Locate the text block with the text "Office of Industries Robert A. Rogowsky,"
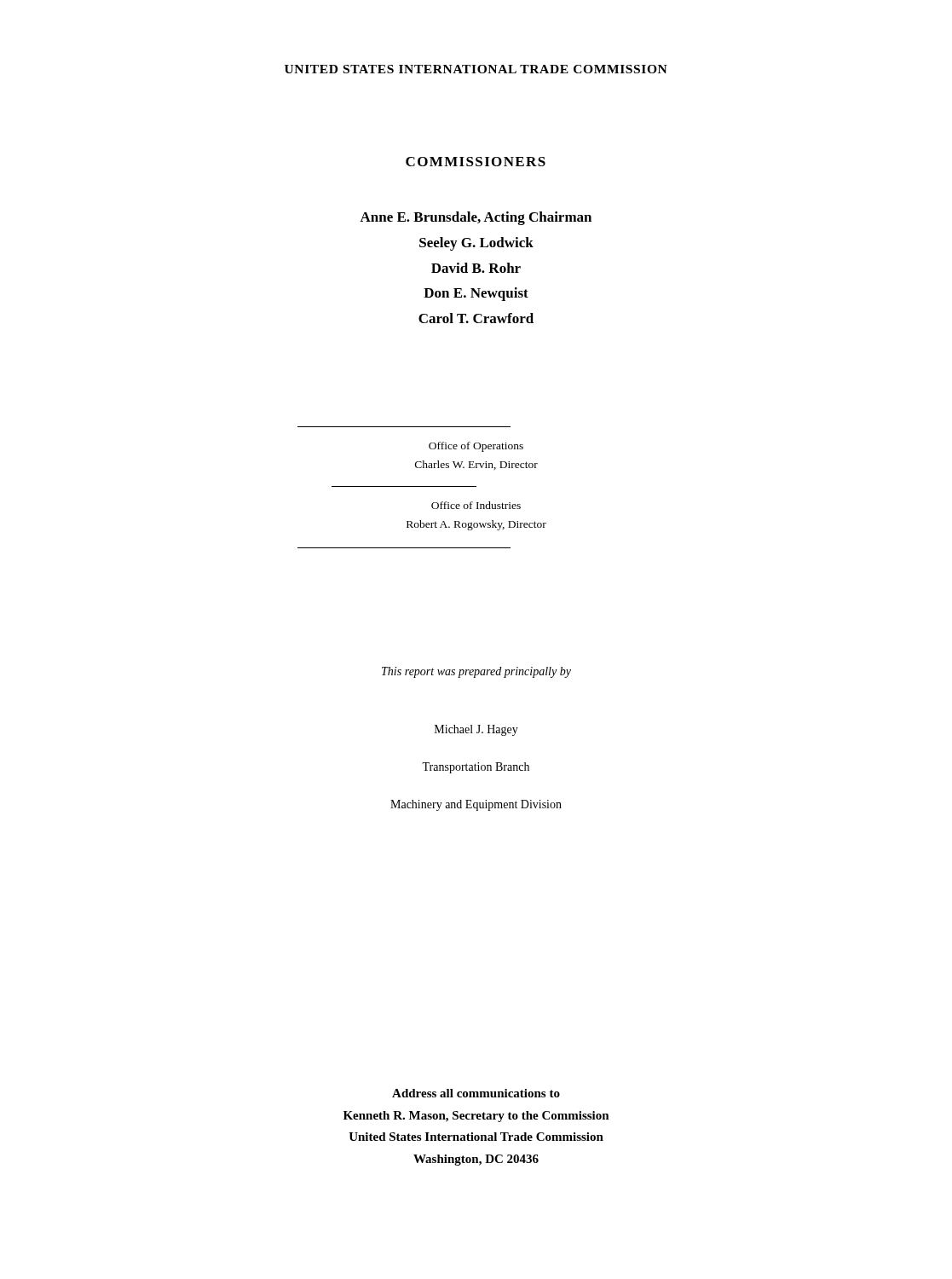This screenshot has height=1279, width=952. (476, 514)
